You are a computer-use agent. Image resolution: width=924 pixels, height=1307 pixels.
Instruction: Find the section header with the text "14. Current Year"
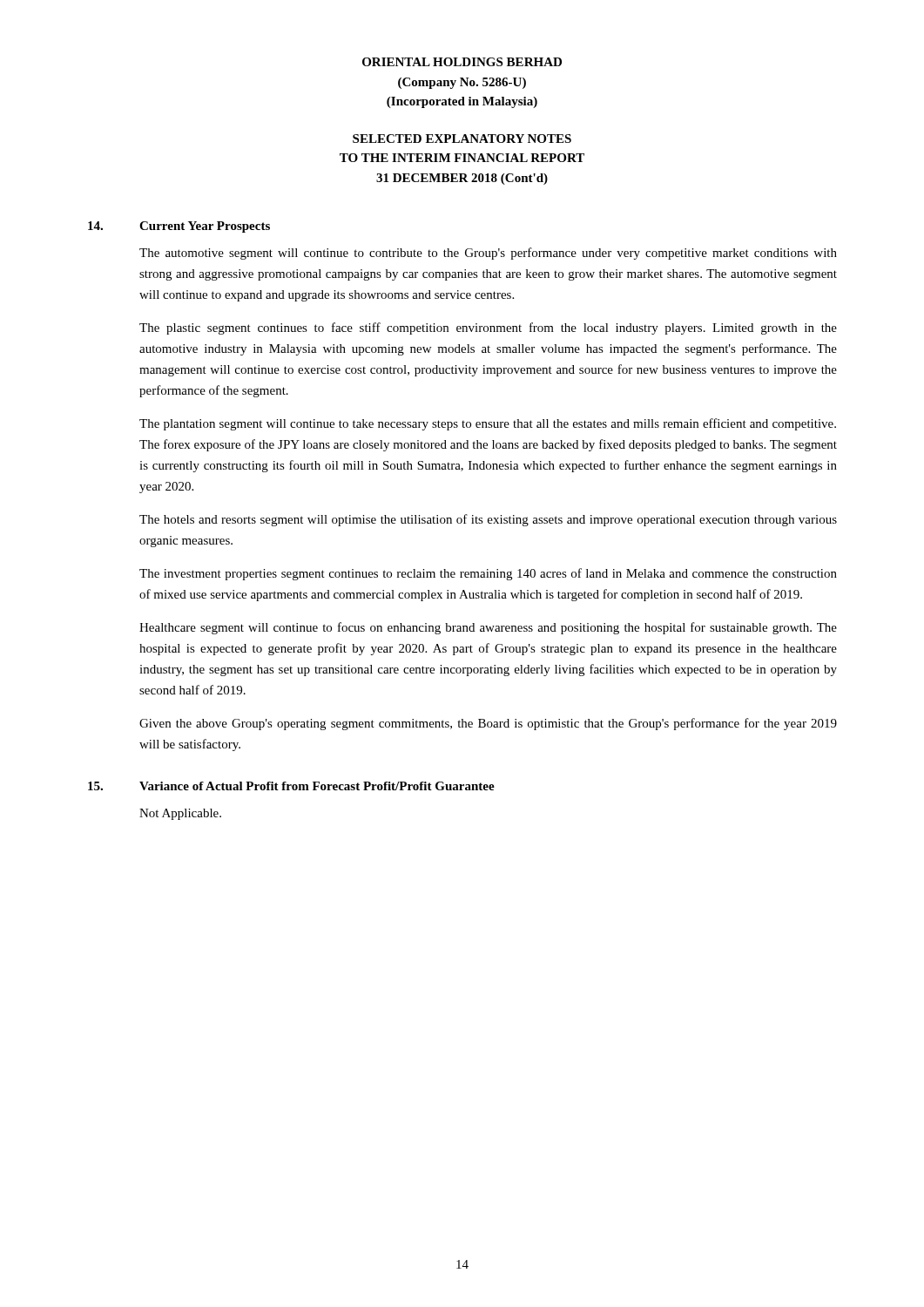click(x=179, y=226)
